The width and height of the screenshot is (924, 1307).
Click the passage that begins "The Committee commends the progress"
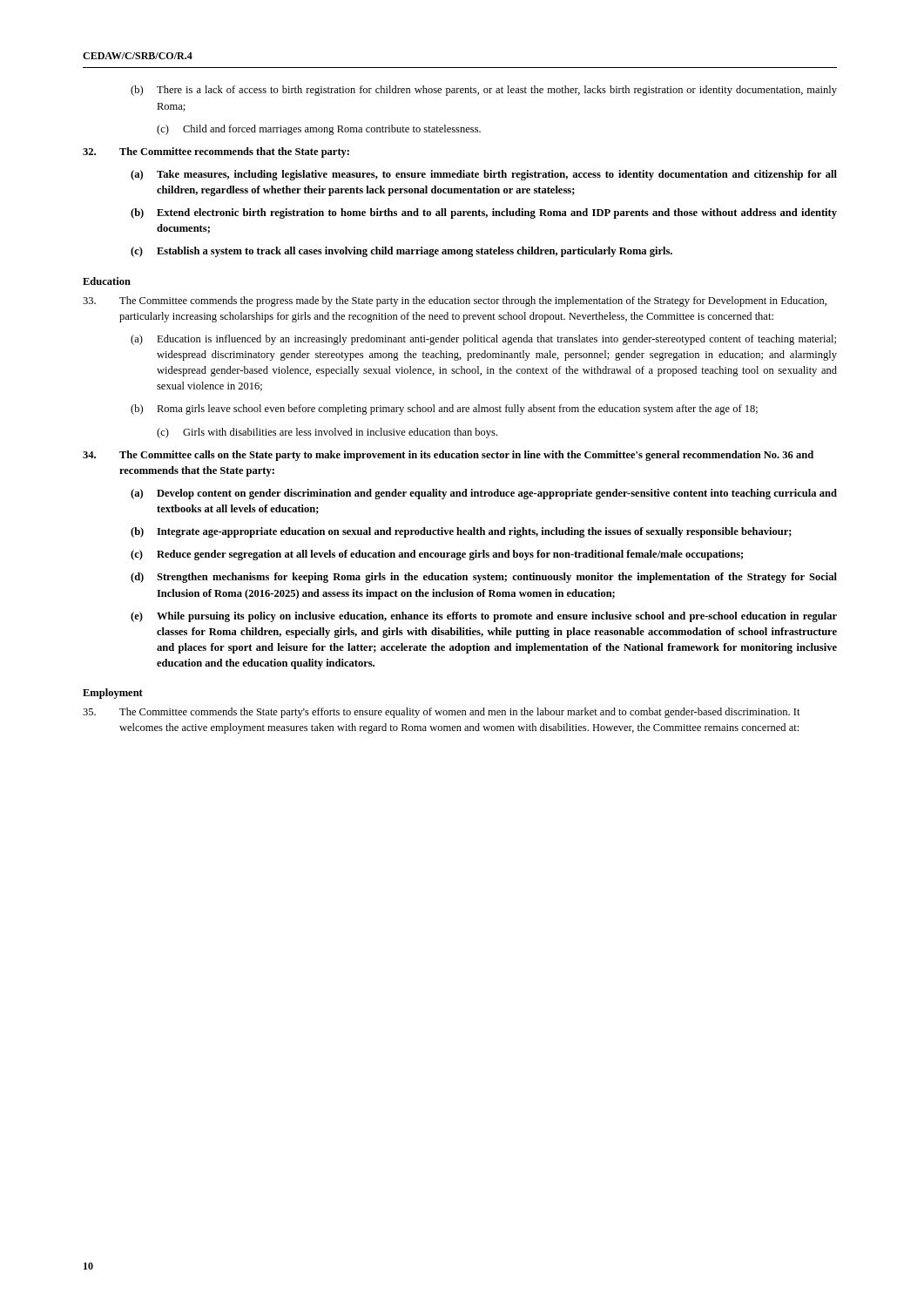[x=460, y=308]
